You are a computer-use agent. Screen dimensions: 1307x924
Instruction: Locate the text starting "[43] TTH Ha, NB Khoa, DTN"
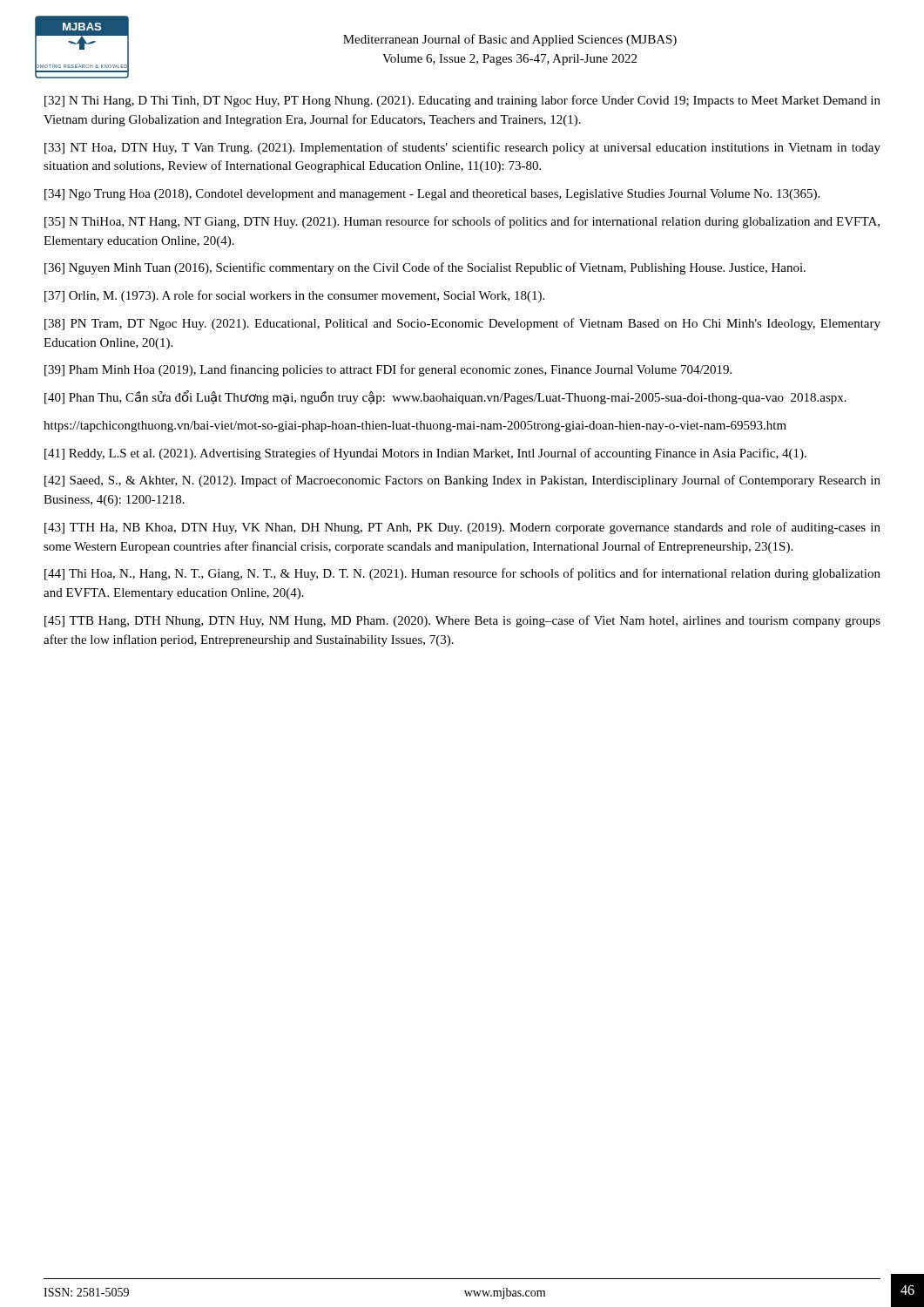[462, 536]
